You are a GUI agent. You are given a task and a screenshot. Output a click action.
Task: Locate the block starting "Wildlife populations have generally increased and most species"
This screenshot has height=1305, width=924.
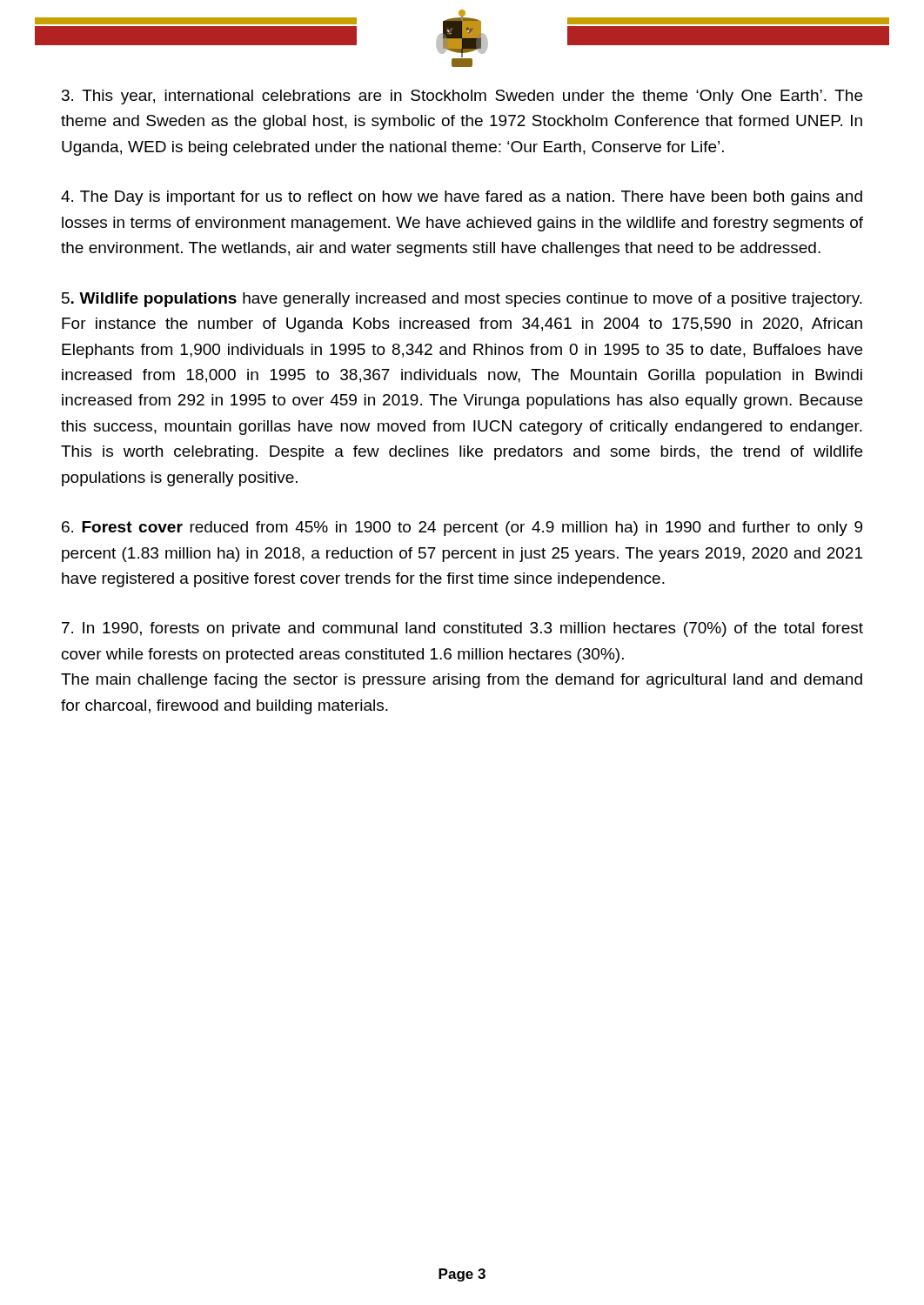(x=462, y=387)
